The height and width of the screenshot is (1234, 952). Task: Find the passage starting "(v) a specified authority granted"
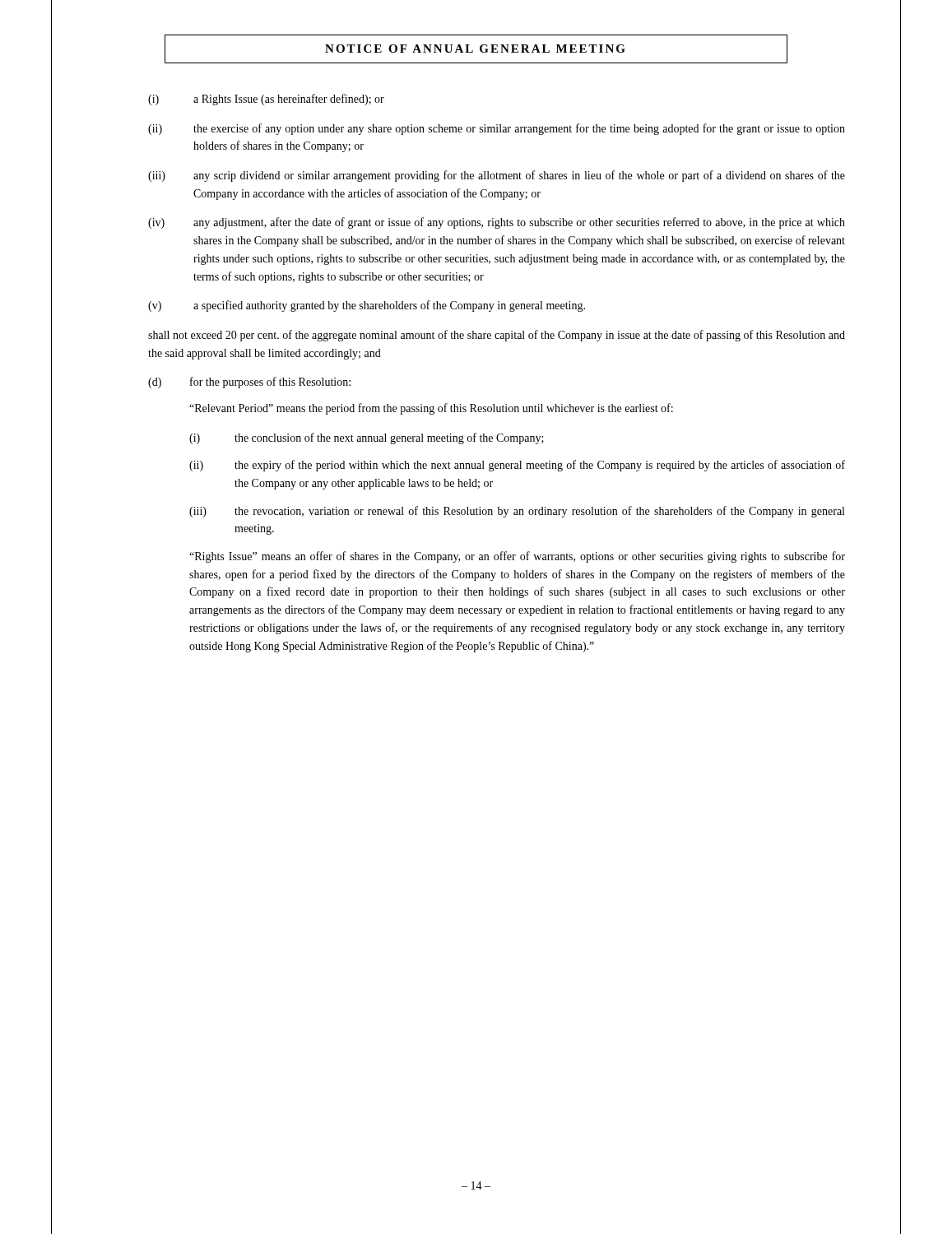pos(367,306)
